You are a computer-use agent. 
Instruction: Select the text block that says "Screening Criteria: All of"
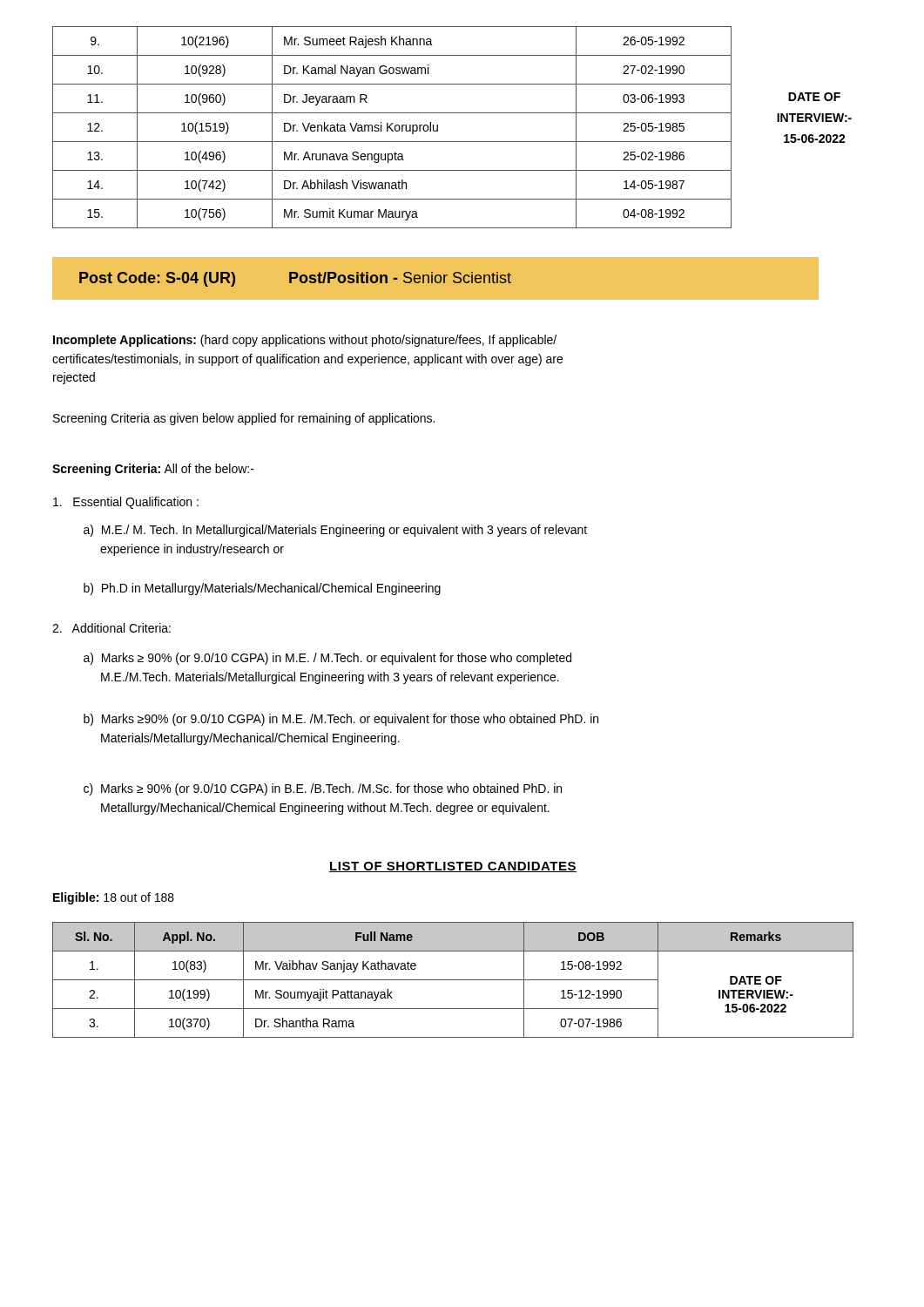point(153,469)
